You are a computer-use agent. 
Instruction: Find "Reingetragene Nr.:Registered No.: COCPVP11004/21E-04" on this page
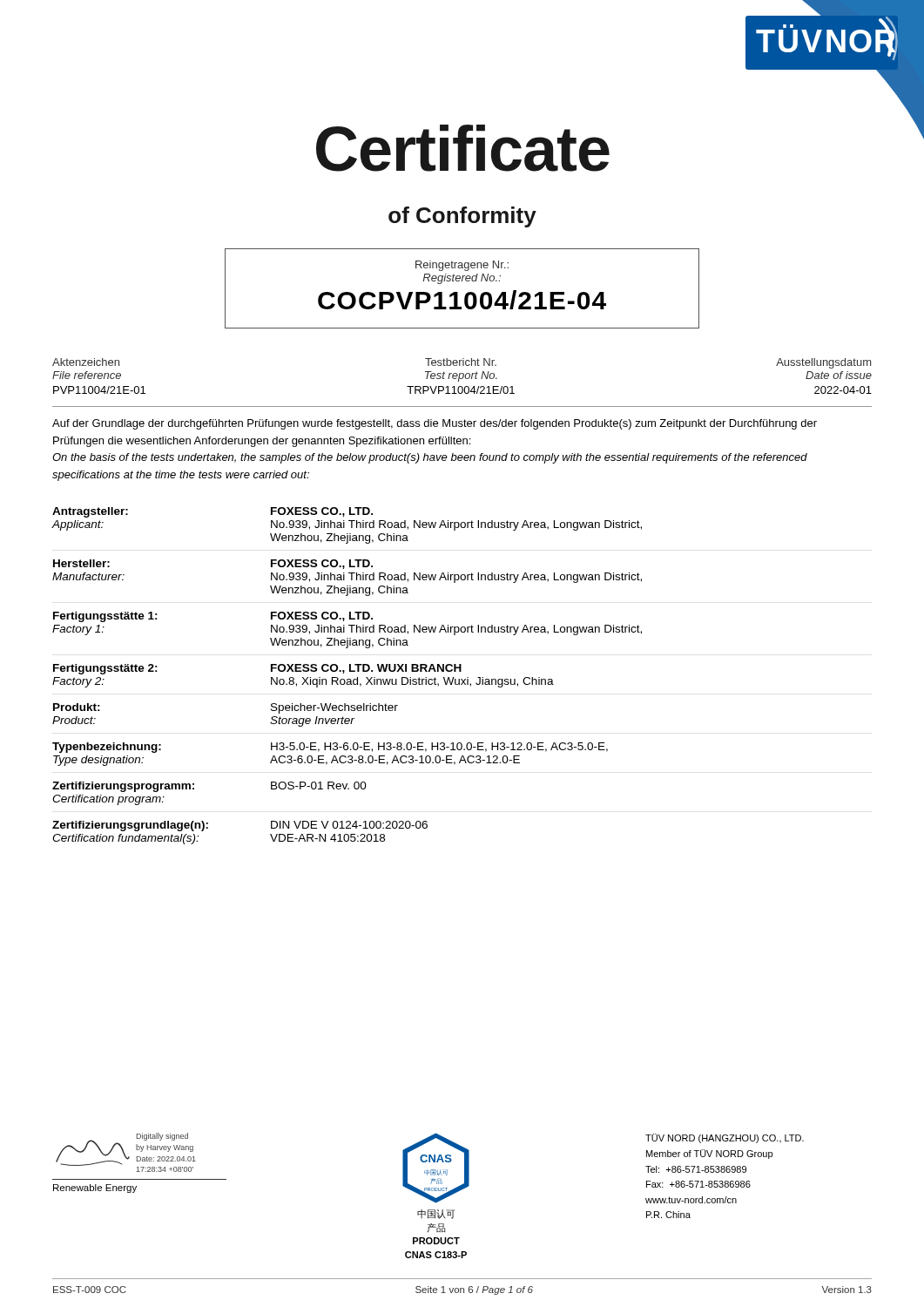click(462, 287)
